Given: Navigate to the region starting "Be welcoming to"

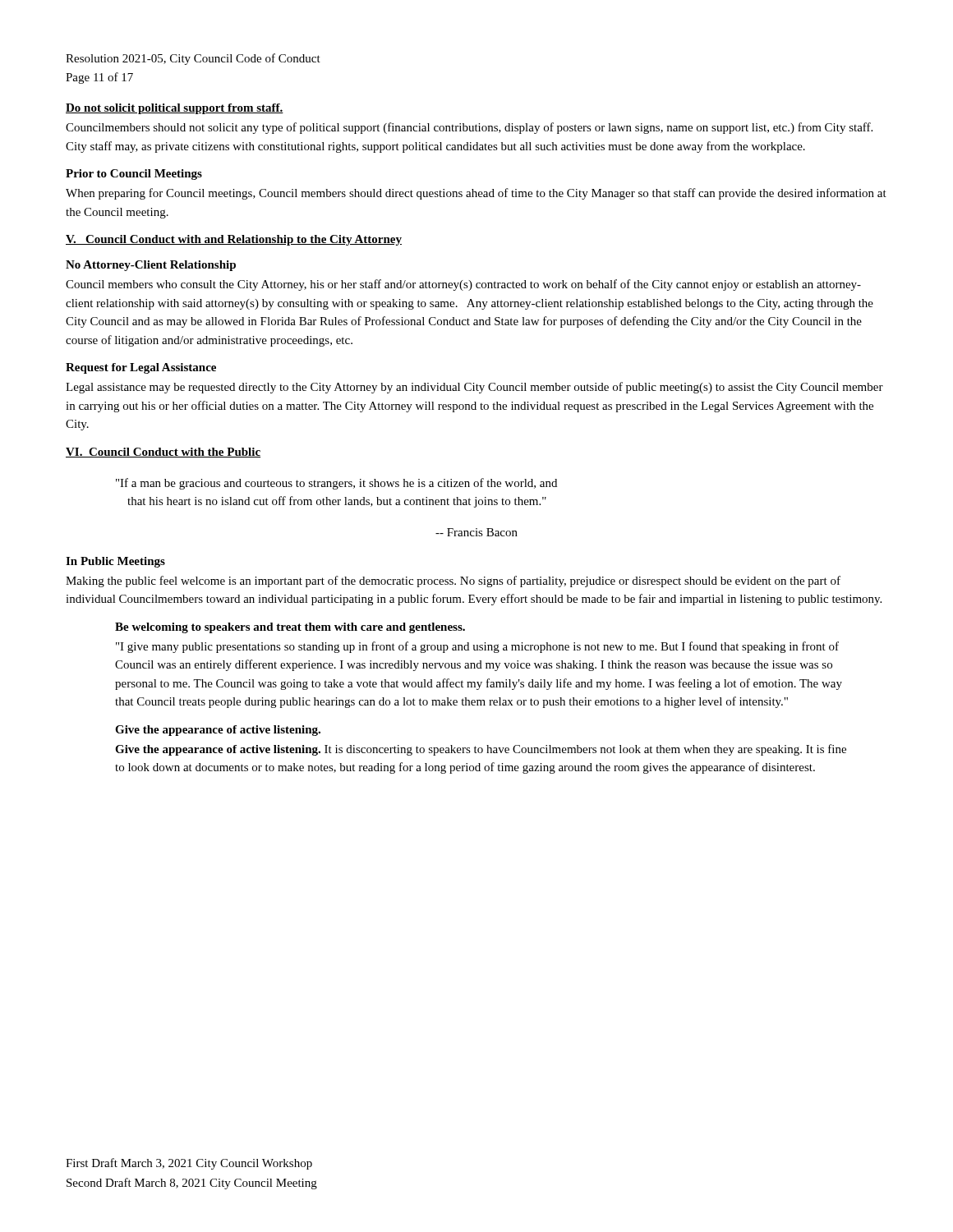Looking at the screenshot, I should click(x=290, y=626).
